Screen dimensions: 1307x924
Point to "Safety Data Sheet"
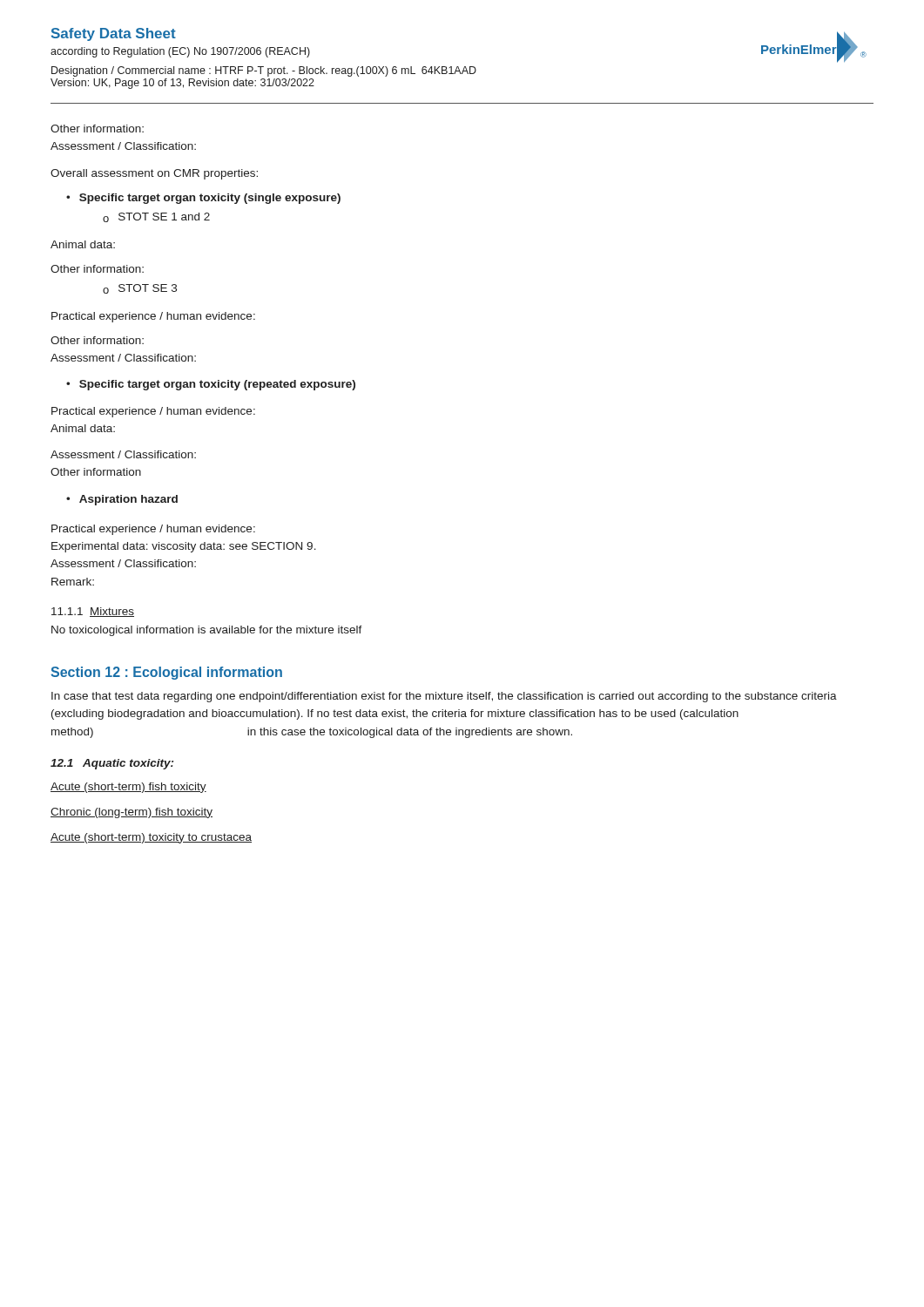click(x=113, y=34)
